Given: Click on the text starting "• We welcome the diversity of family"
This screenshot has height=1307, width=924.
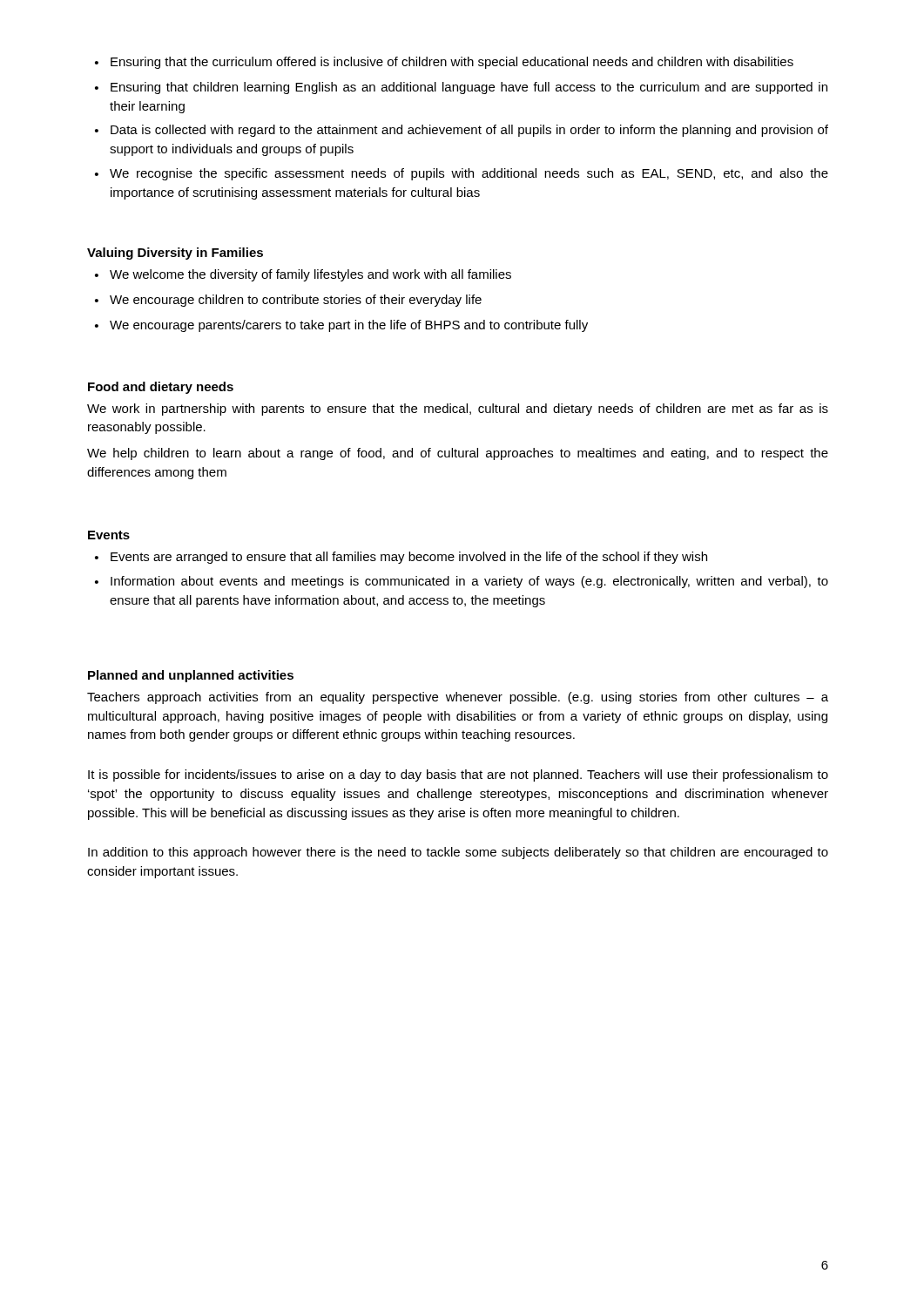Looking at the screenshot, I should pyautogui.click(x=458, y=275).
